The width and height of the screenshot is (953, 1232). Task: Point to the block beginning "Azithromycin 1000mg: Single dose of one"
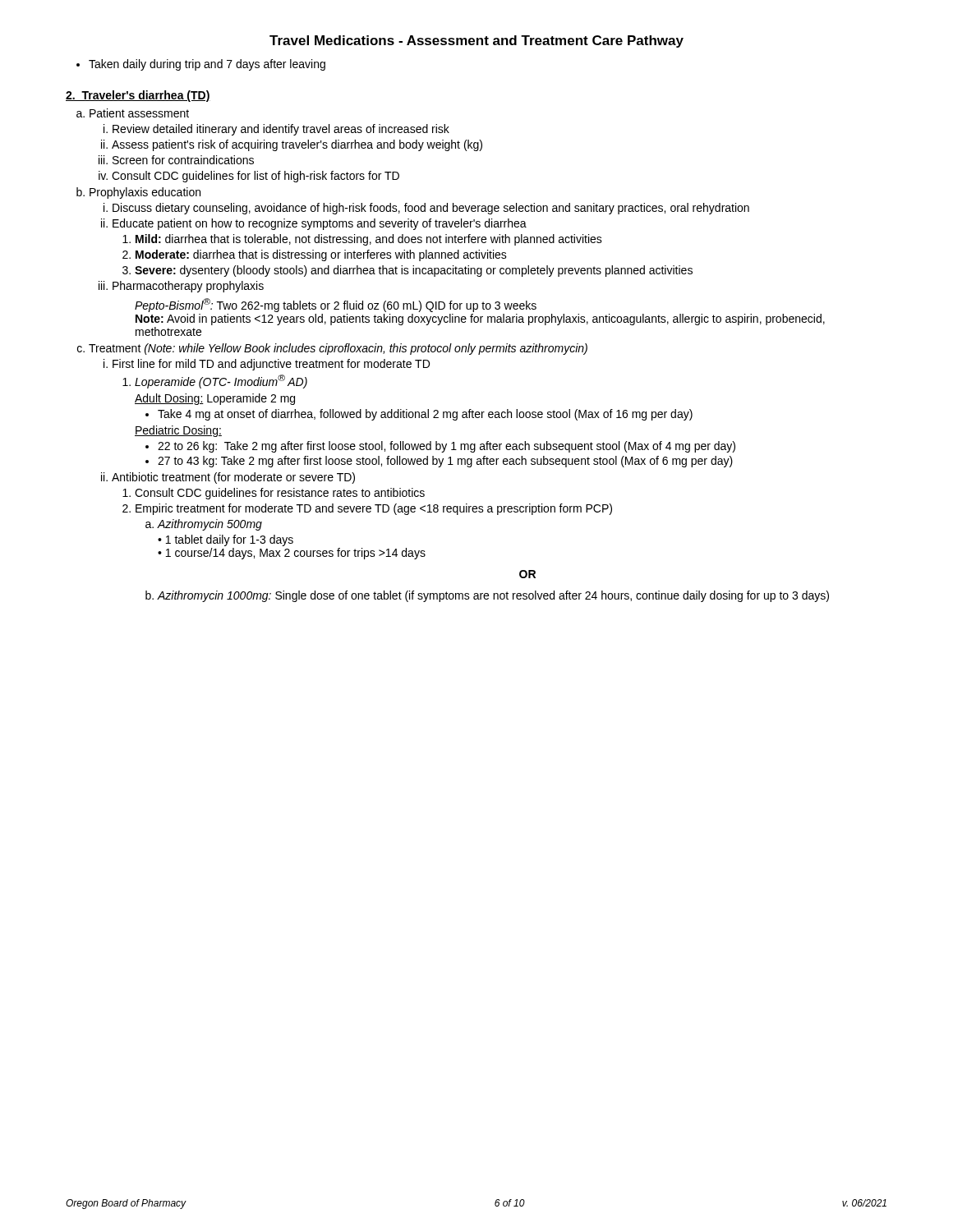coord(494,596)
